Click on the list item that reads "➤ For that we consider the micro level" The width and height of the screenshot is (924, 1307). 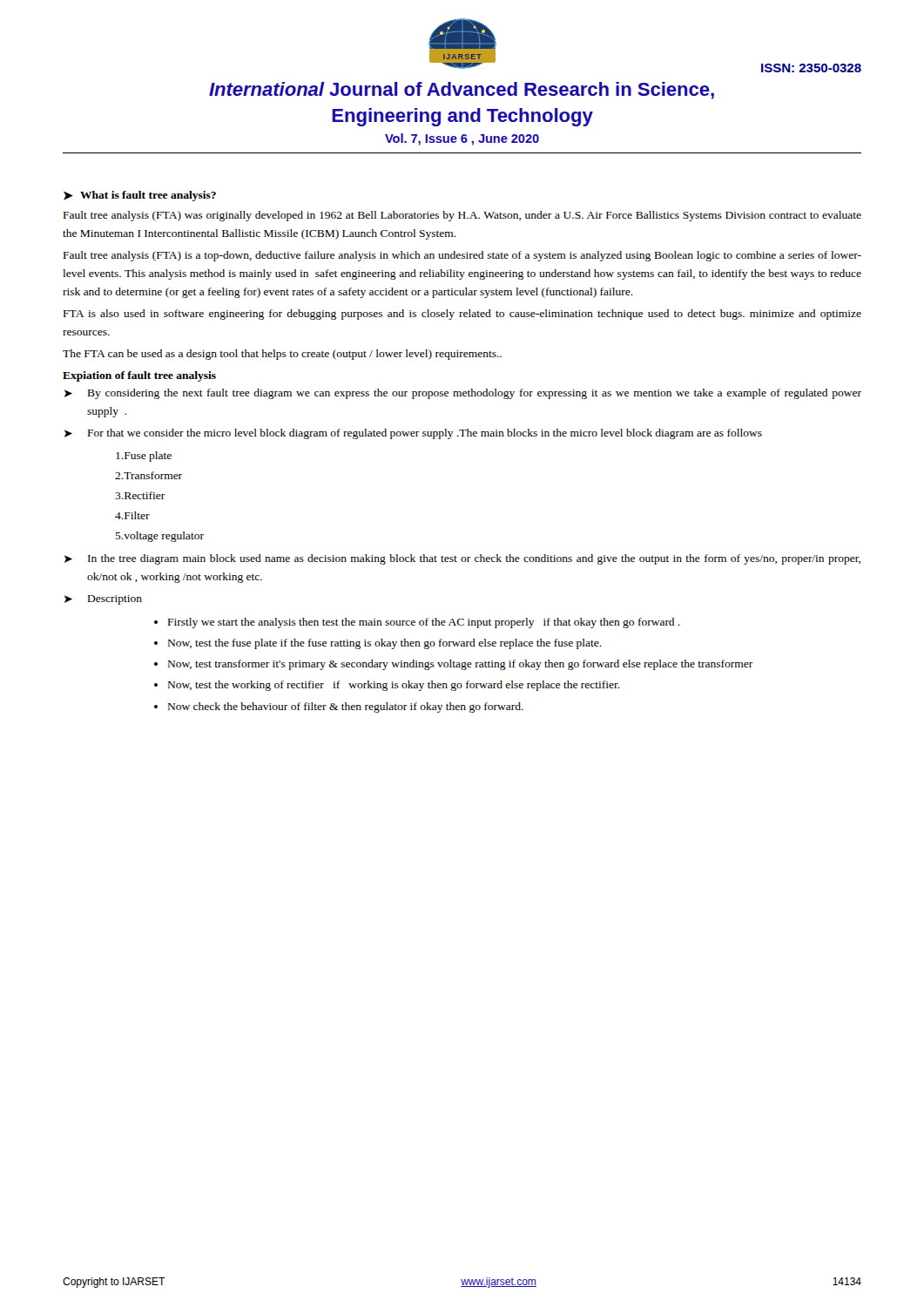click(x=412, y=433)
